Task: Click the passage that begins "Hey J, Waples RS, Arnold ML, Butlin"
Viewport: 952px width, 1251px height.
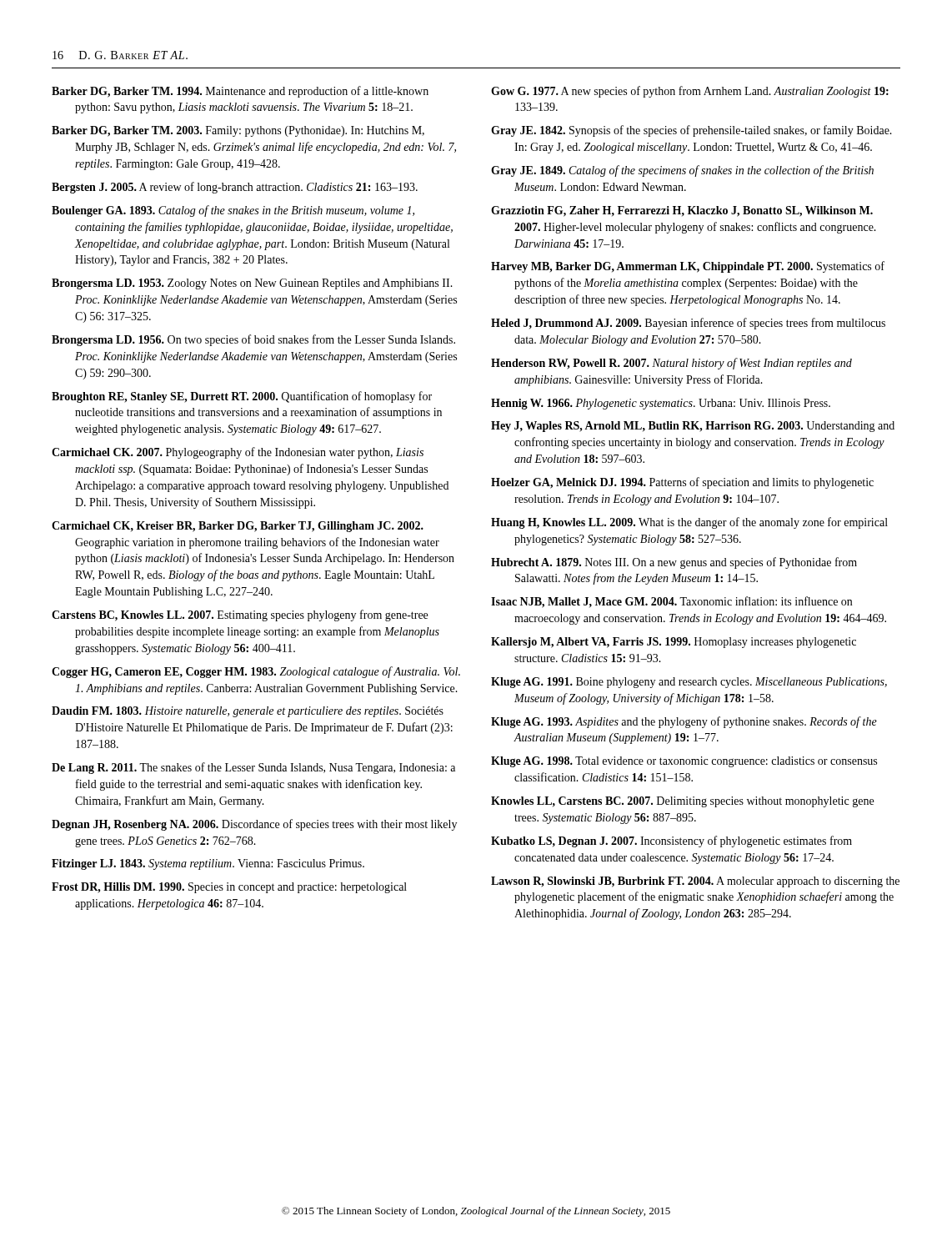Action: pyautogui.click(x=693, y=443)
